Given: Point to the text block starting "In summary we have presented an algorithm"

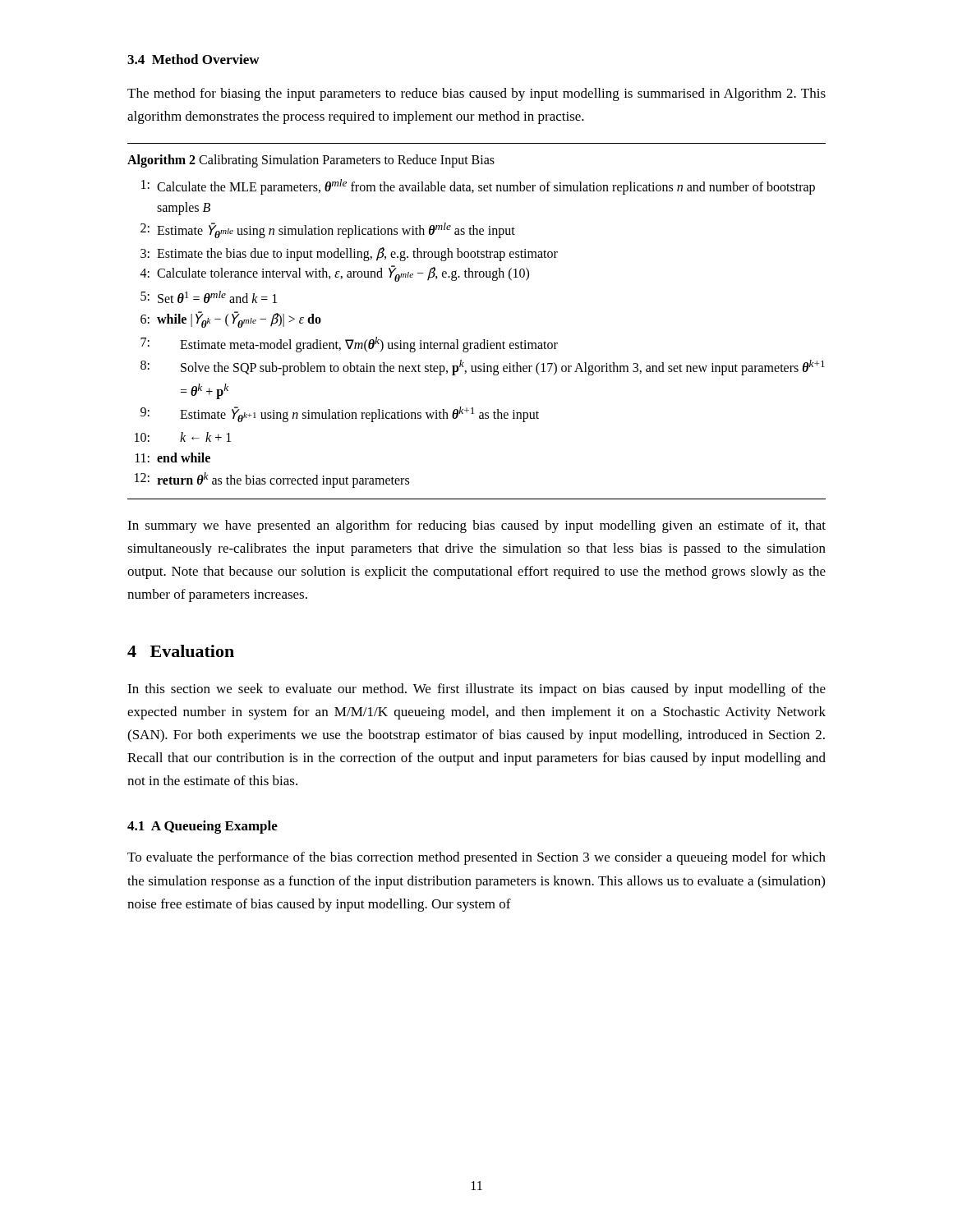Looking at the screenshot, I should [x=476, y=559].
